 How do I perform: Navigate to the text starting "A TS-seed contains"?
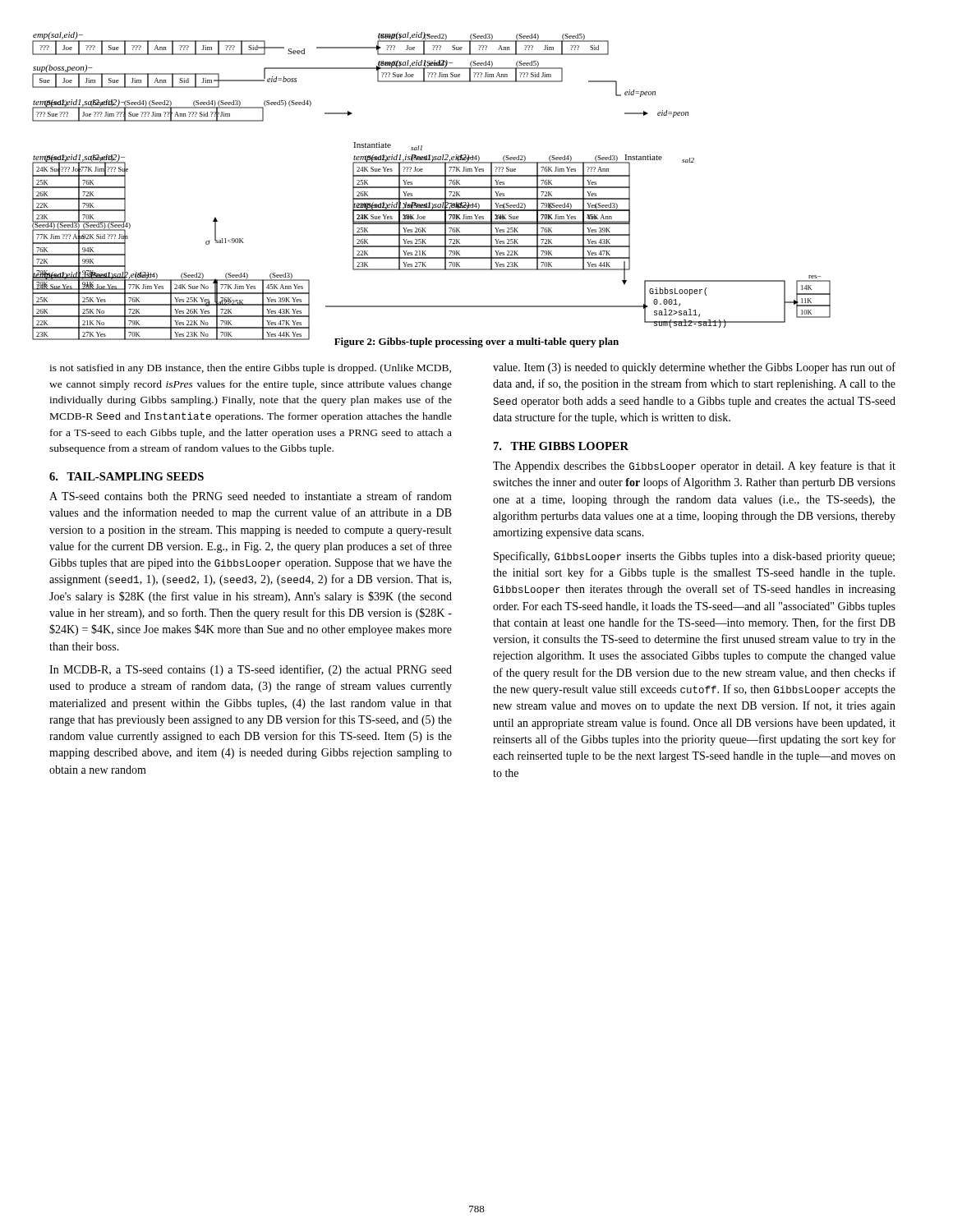pyautogui.click(x=251, y=634)
